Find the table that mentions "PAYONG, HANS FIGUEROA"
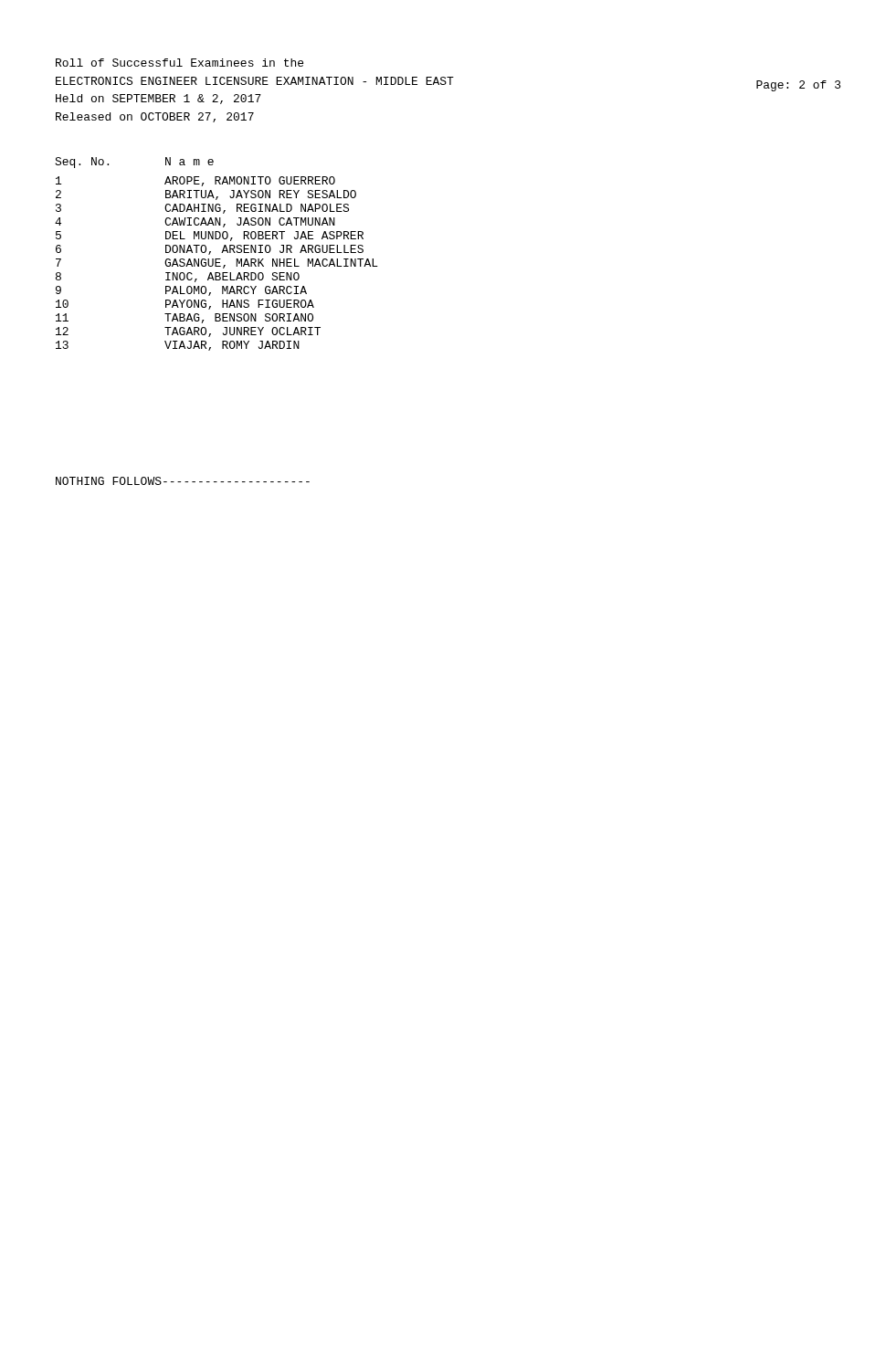896x1370 pixels. (448, 255)
